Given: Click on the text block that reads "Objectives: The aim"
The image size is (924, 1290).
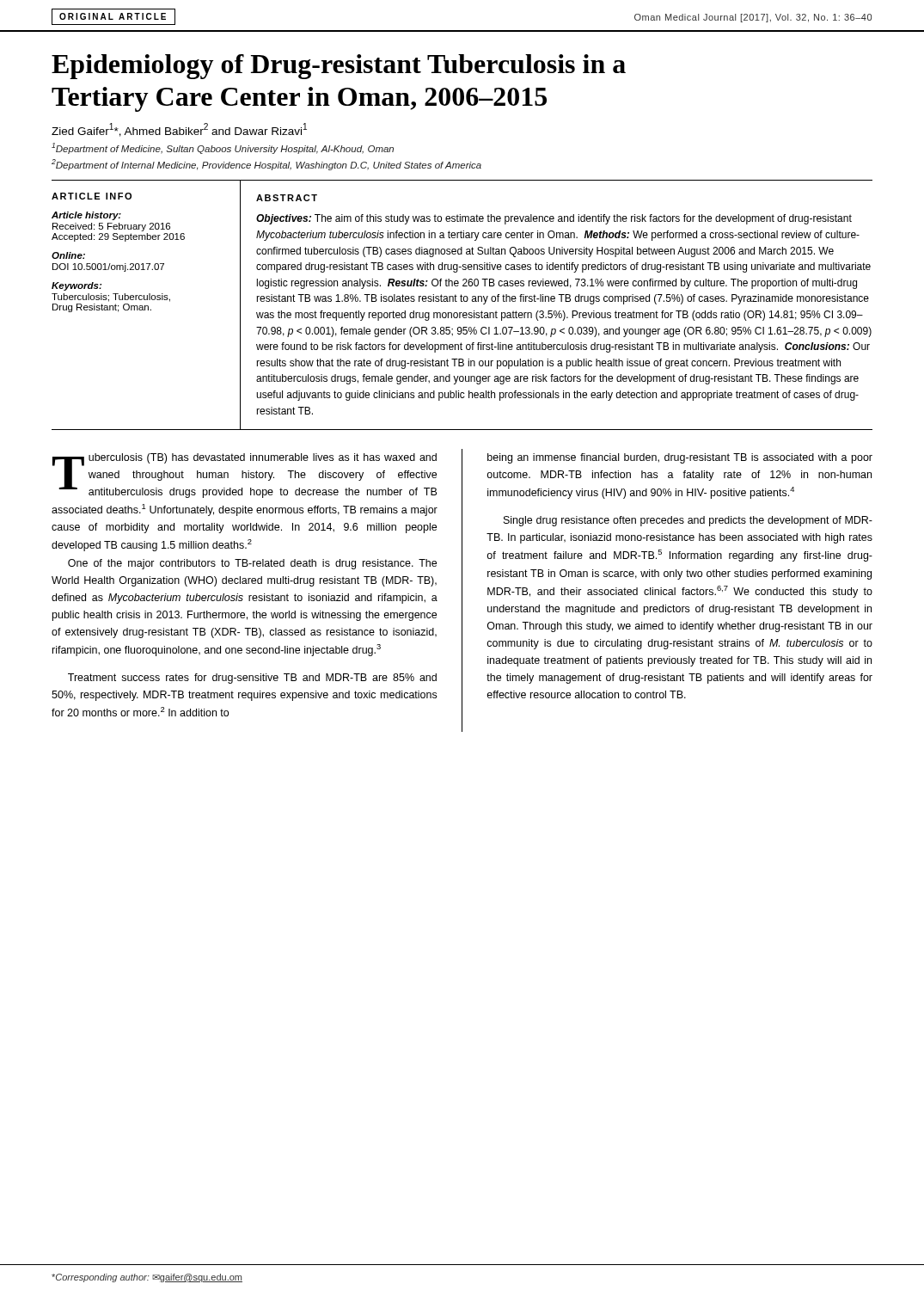Looking at the screenshot, I should [x=564, y=315].
